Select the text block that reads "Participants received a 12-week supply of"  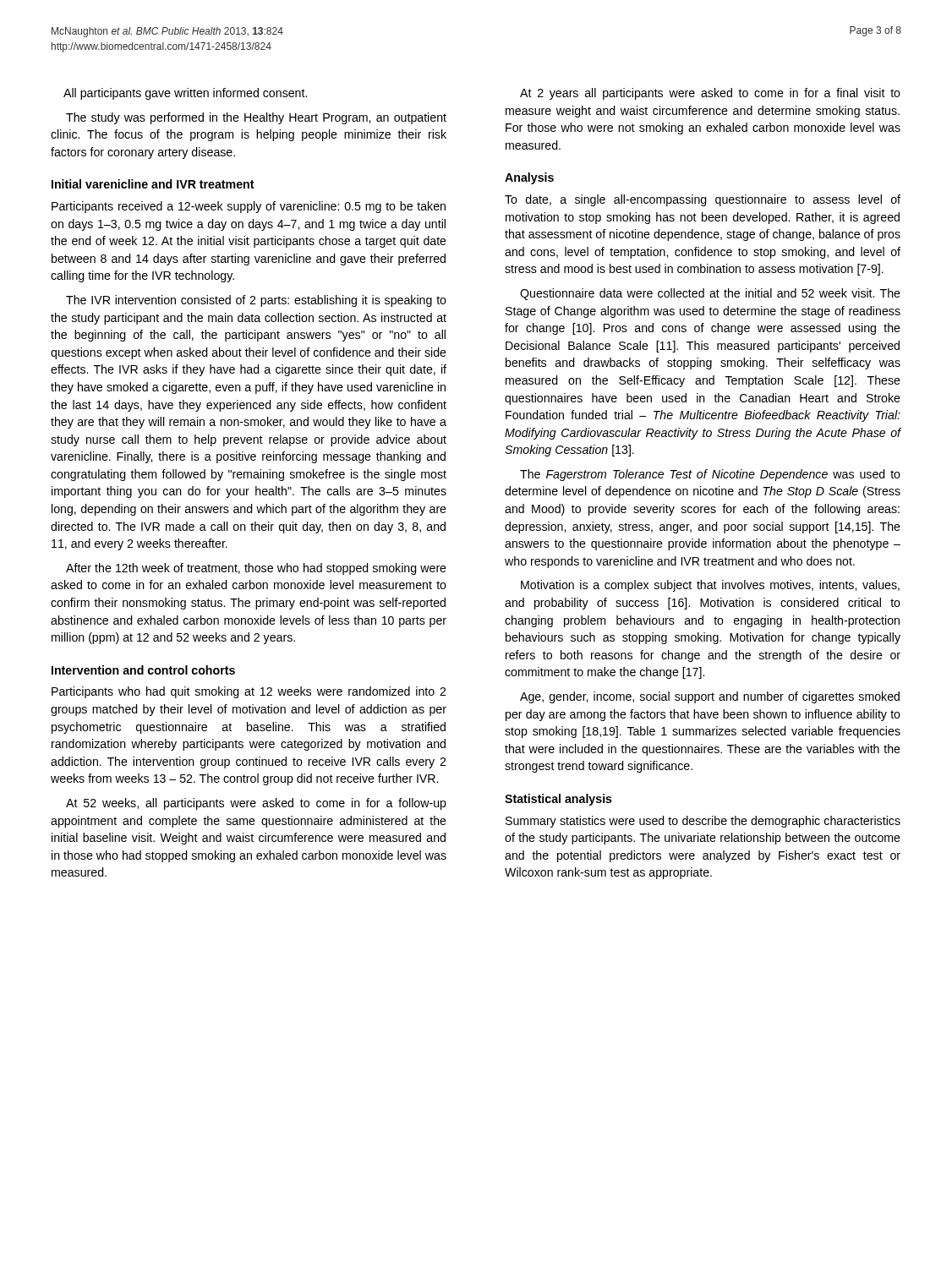pos(249,241)
